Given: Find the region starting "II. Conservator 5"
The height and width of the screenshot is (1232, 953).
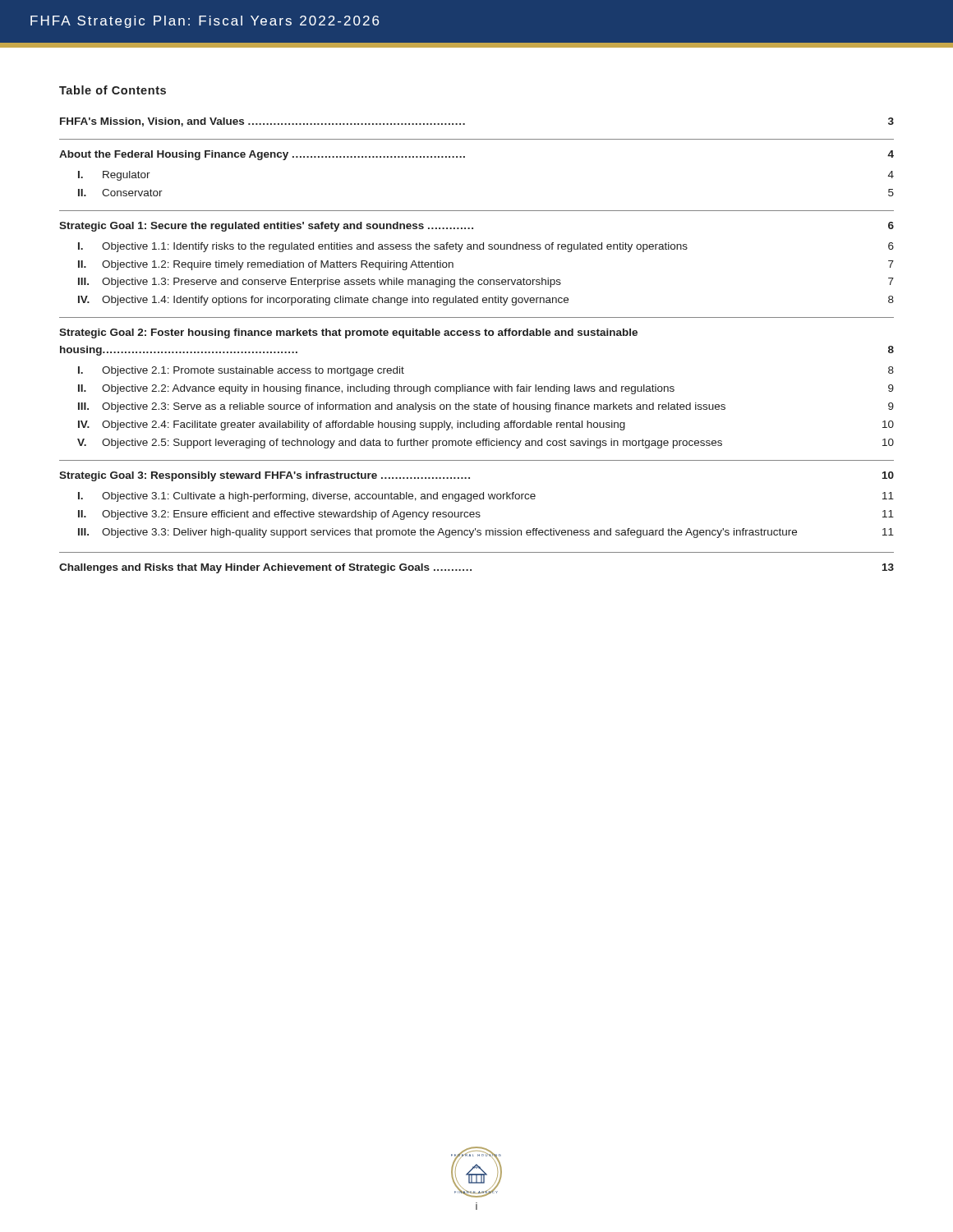Looking at the screenshot, I should [x=131, y=193].
